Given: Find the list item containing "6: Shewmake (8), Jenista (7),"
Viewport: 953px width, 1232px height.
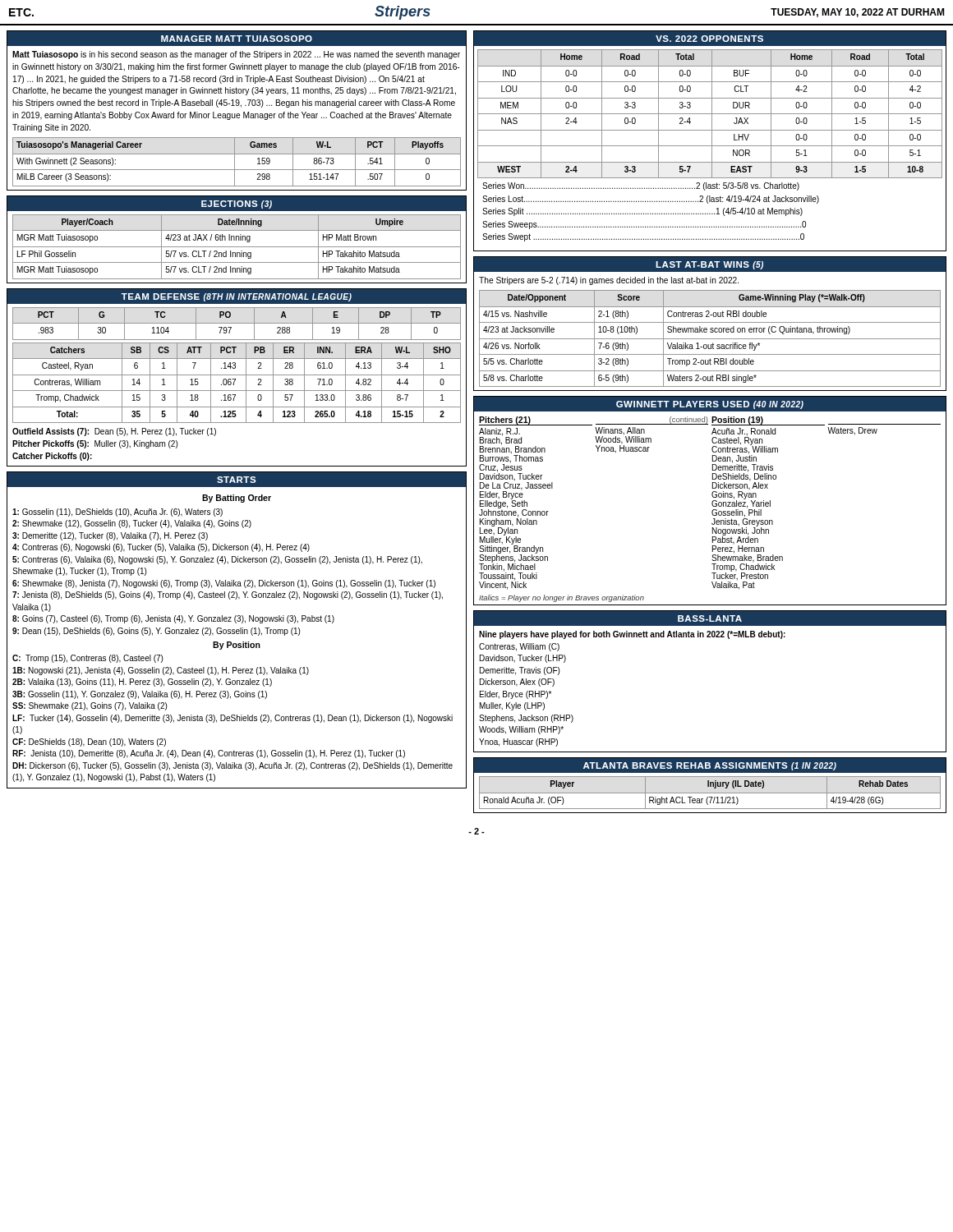Looking at the screenshot, I should (x=224, y=583).
